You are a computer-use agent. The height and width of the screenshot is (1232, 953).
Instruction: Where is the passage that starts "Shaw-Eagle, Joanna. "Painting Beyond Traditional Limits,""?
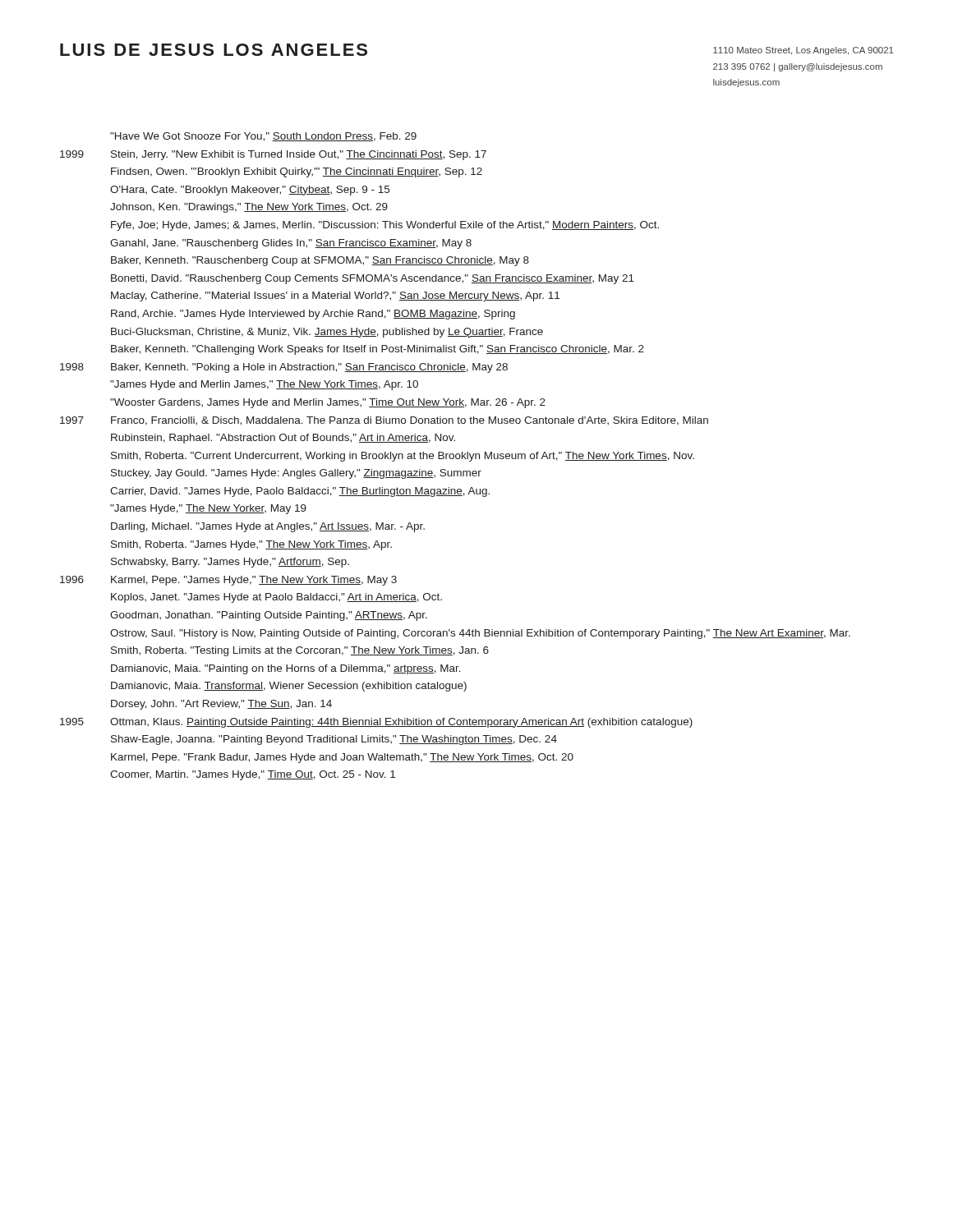click(502, 739)
